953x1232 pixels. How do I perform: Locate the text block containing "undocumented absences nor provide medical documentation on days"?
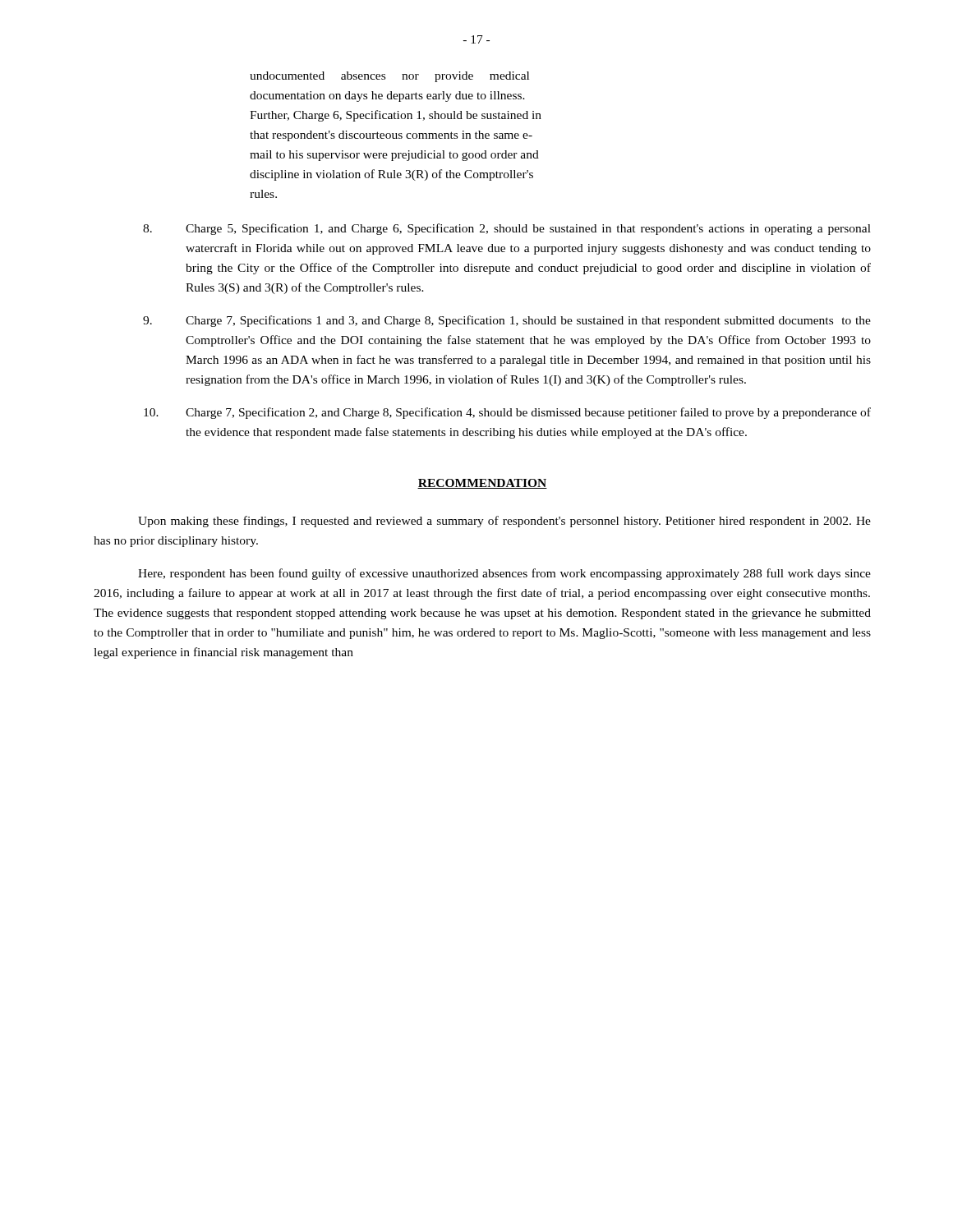click(396, 134)
